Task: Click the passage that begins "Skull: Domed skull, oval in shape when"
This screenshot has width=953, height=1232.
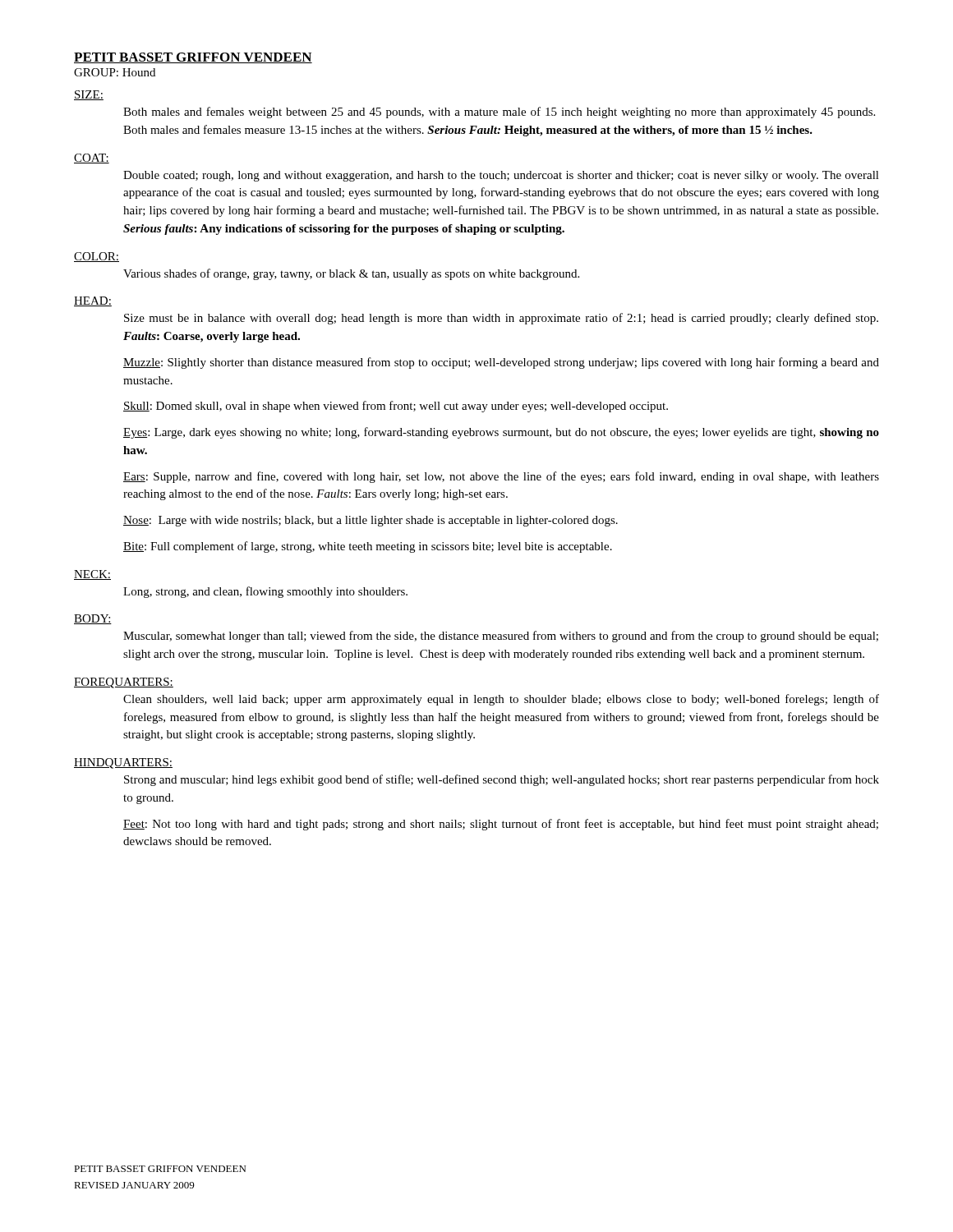Action: coord(396,406)
